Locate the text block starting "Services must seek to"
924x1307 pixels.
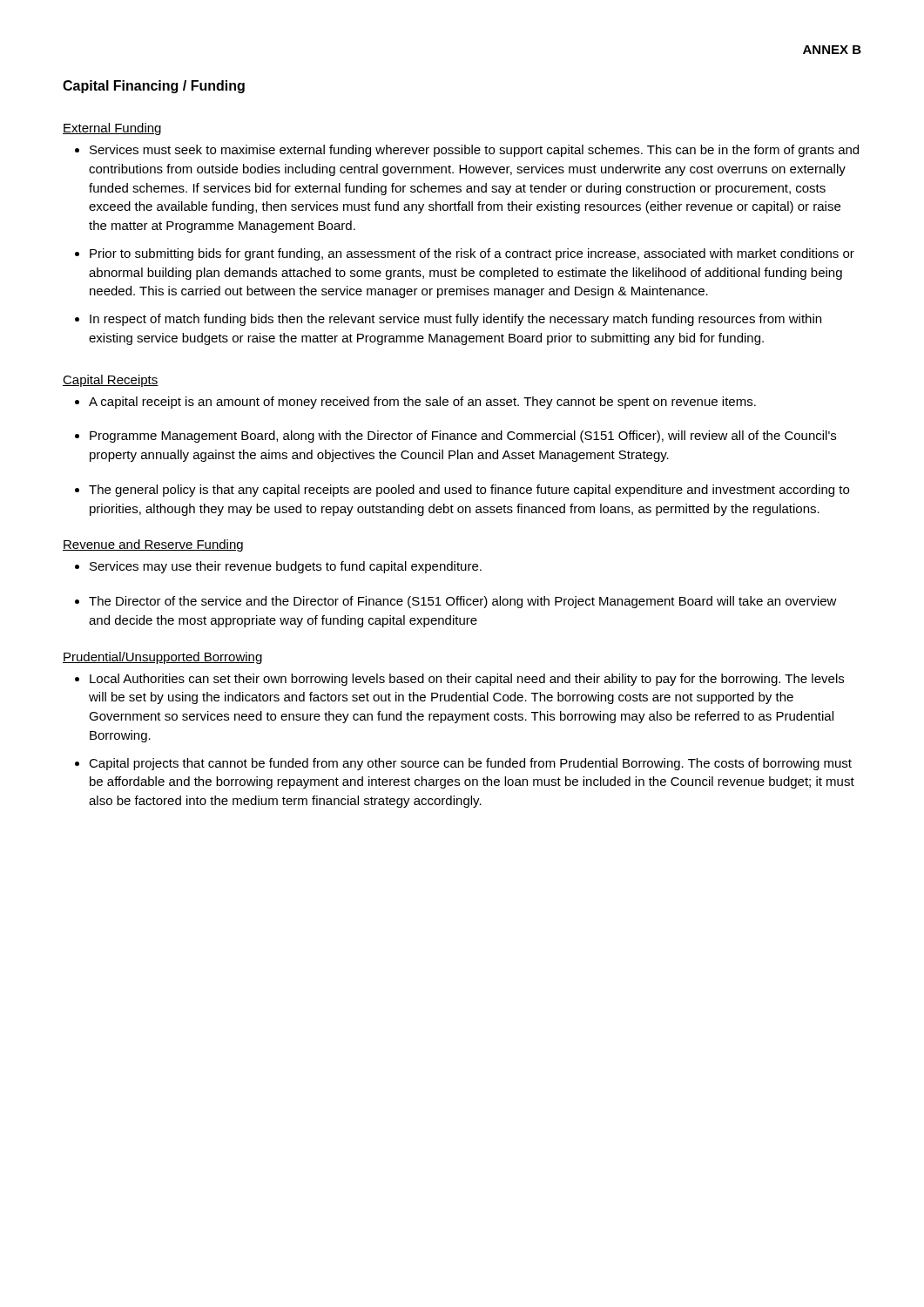click(x=474, y=187)
